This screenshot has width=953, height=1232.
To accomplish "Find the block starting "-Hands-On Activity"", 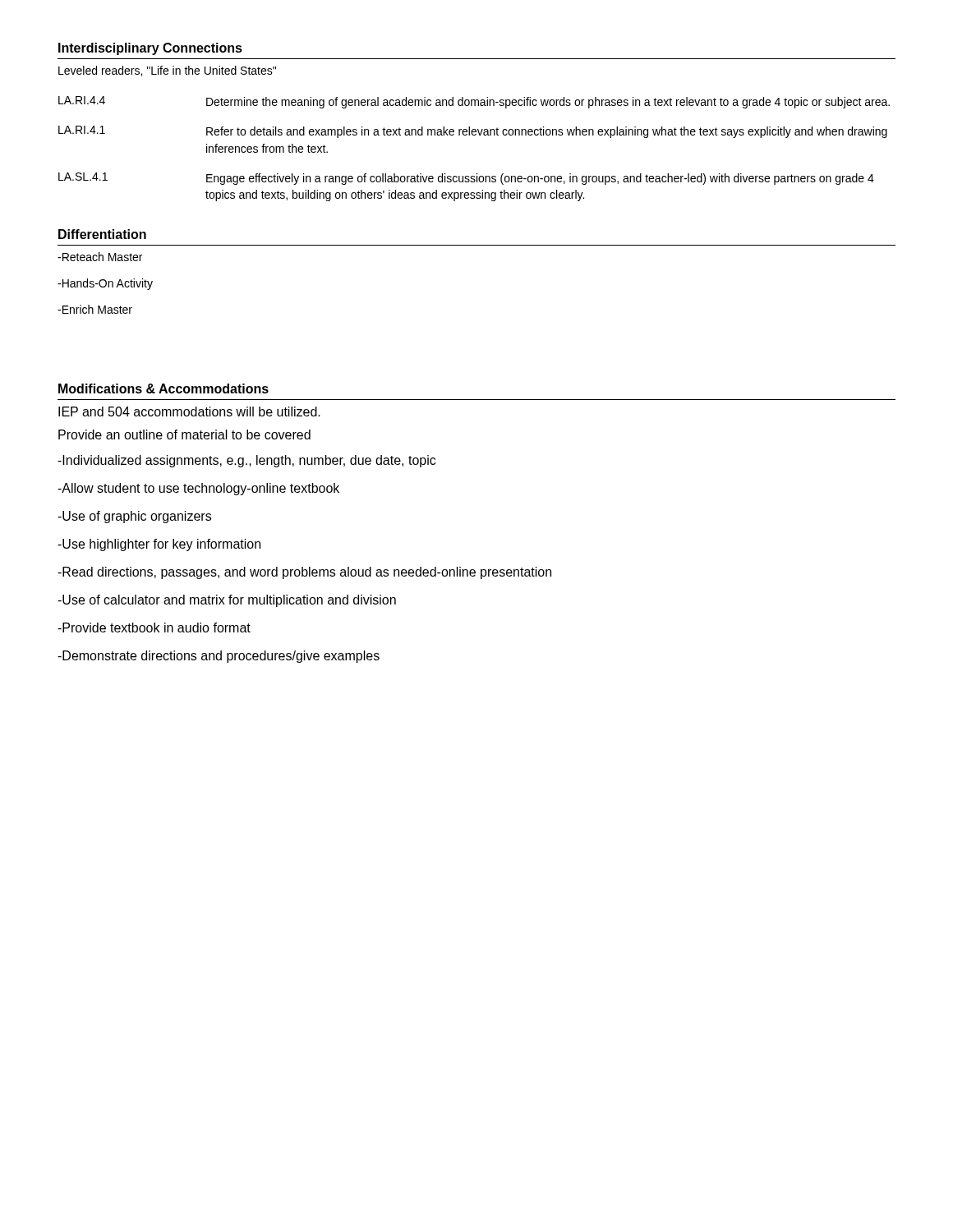I will pyautogui.click(x=105, y=284).
